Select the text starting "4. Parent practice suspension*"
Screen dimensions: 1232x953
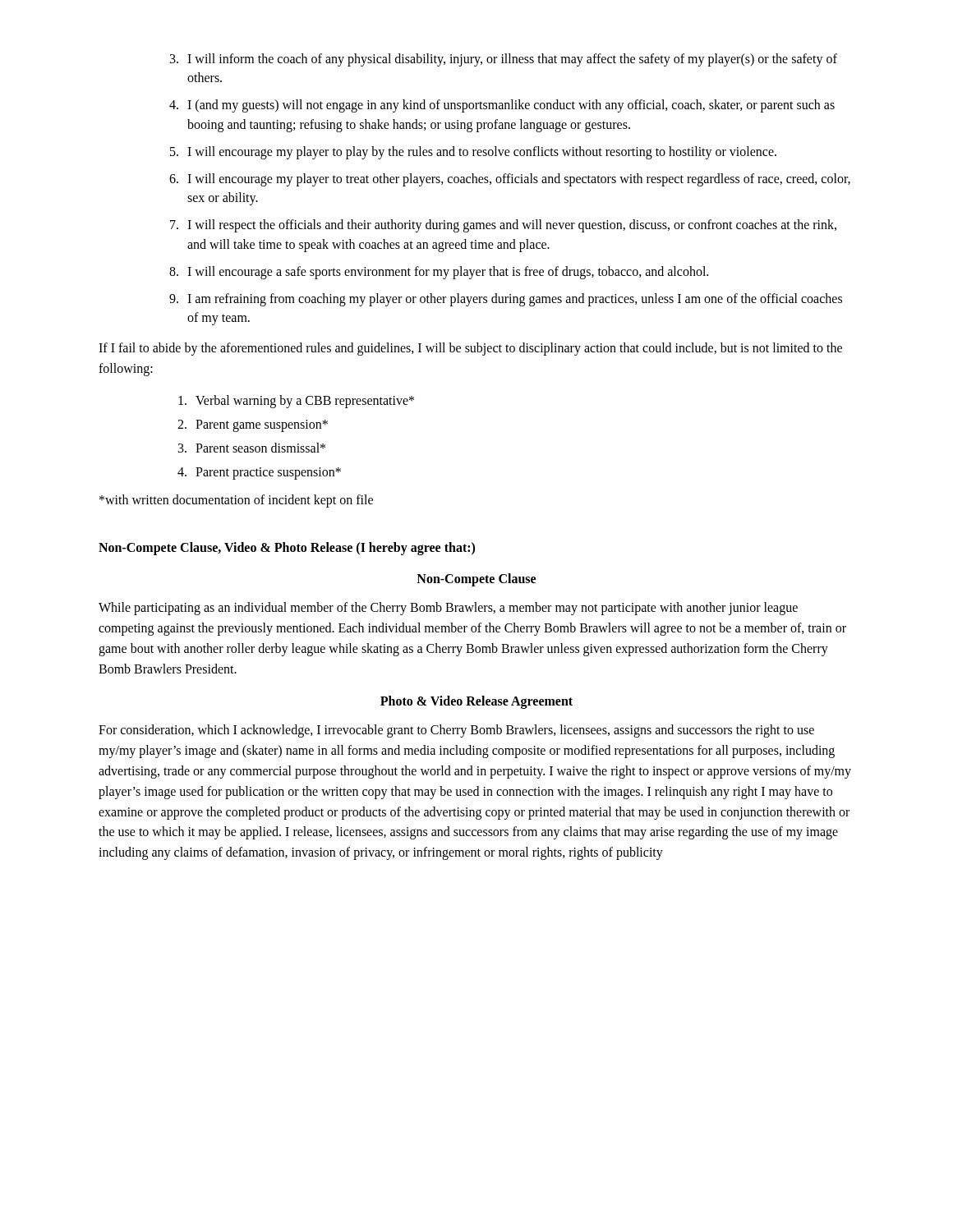[253, 472]
